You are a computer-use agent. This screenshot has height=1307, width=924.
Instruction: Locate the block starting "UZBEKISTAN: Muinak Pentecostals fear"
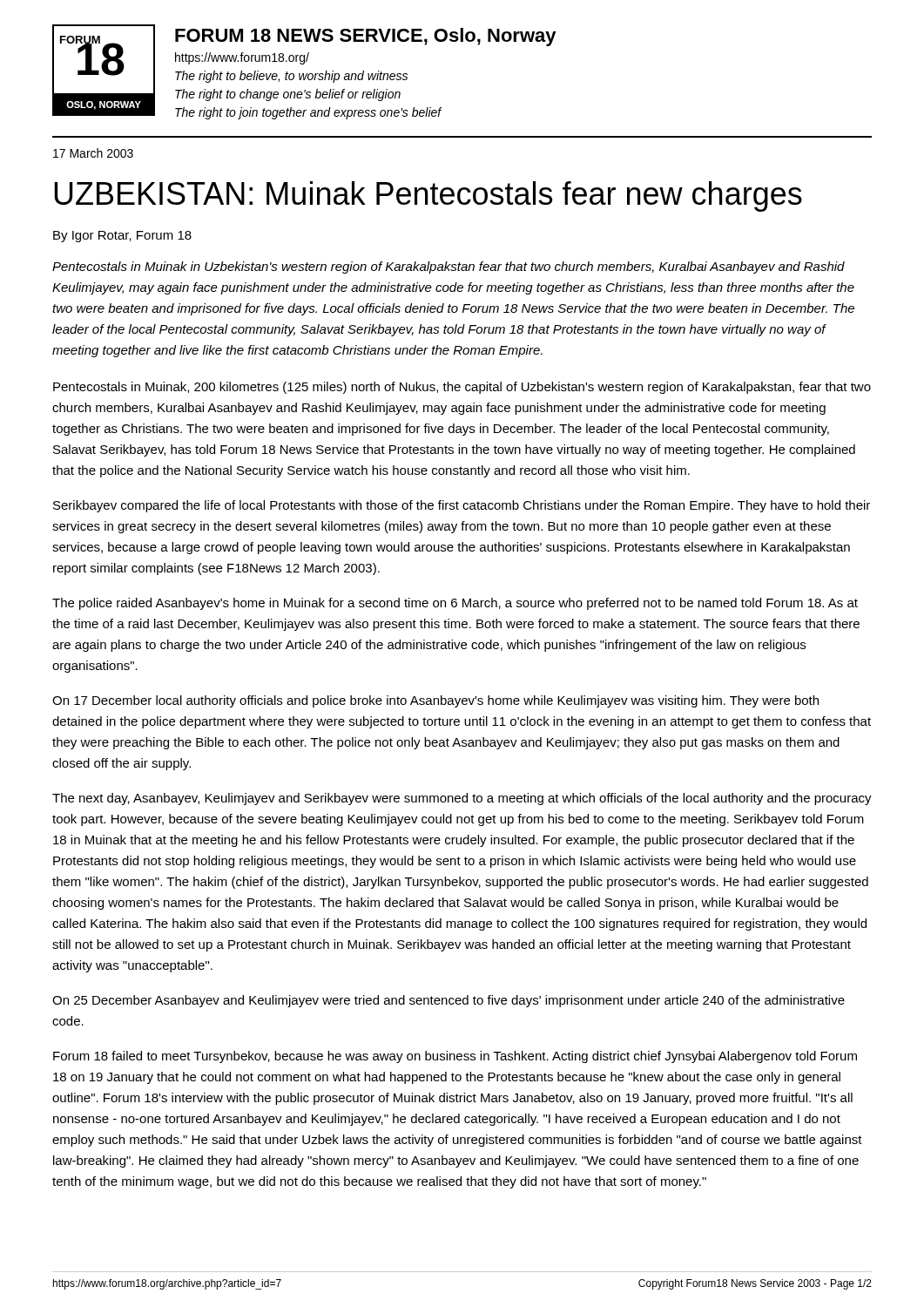click(427, 194)
